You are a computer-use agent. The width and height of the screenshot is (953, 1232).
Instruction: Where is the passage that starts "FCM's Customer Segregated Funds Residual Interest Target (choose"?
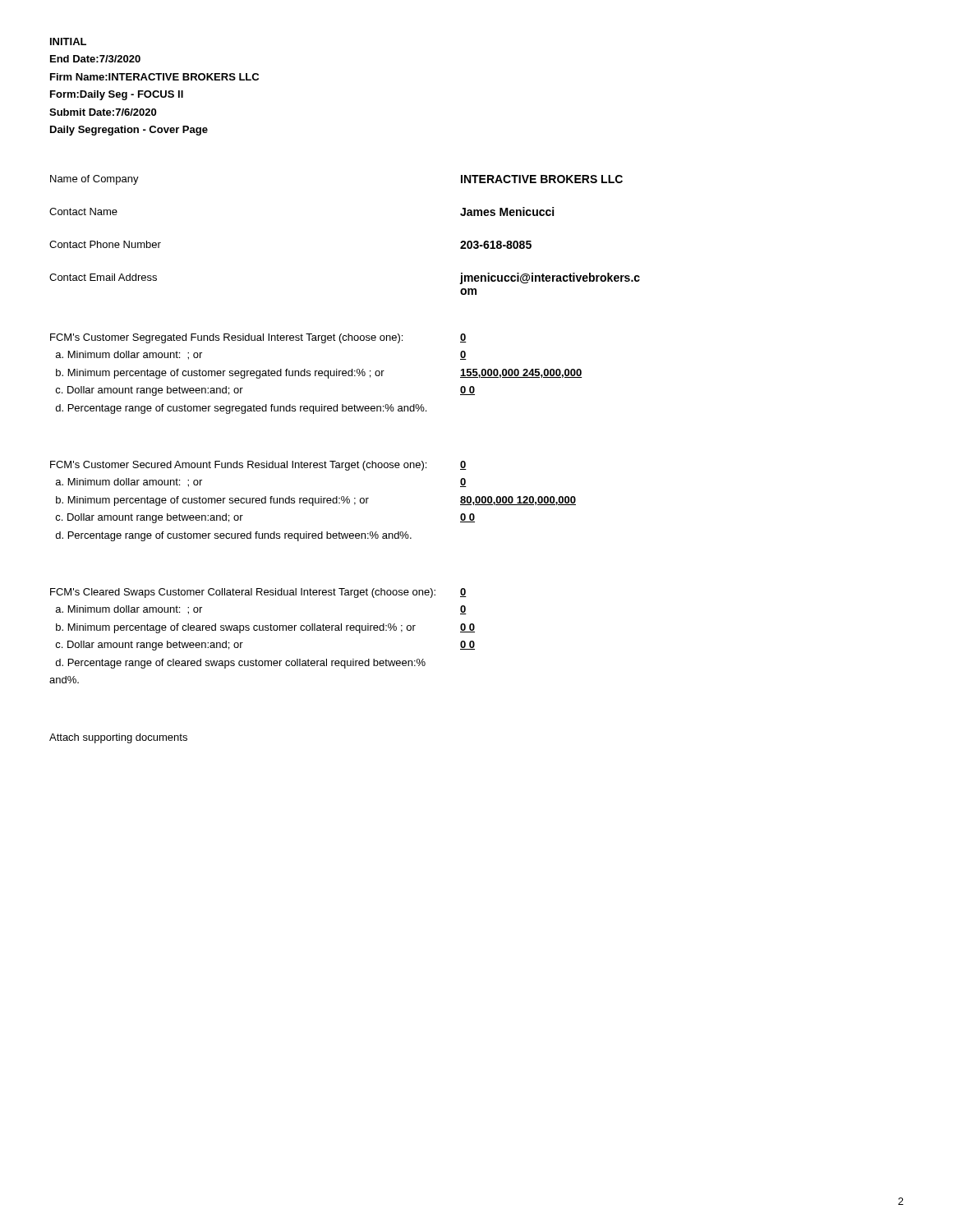tap(238, 372)
